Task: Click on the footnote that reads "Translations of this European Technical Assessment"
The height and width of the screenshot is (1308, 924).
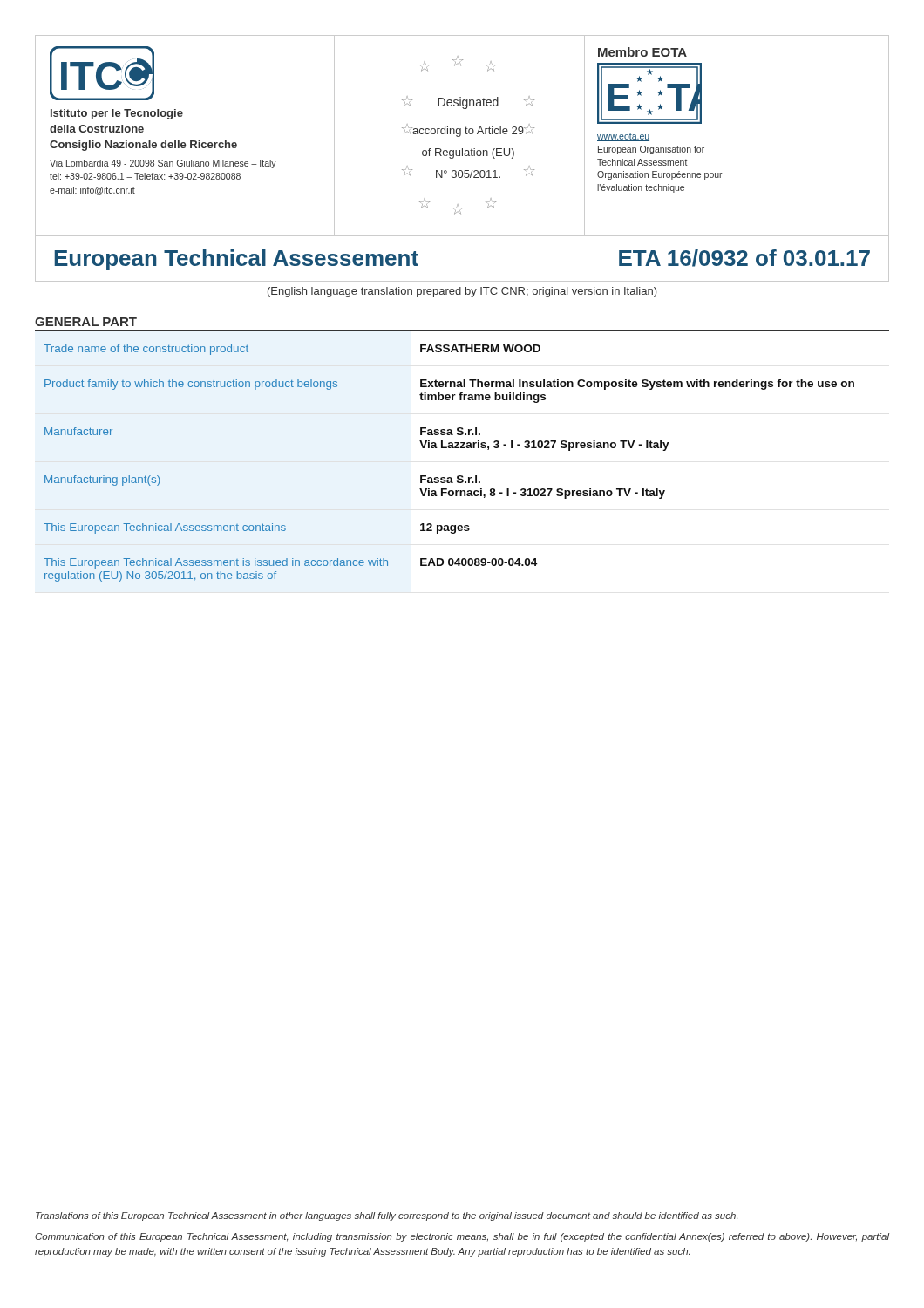Action: pos(462,1234)
